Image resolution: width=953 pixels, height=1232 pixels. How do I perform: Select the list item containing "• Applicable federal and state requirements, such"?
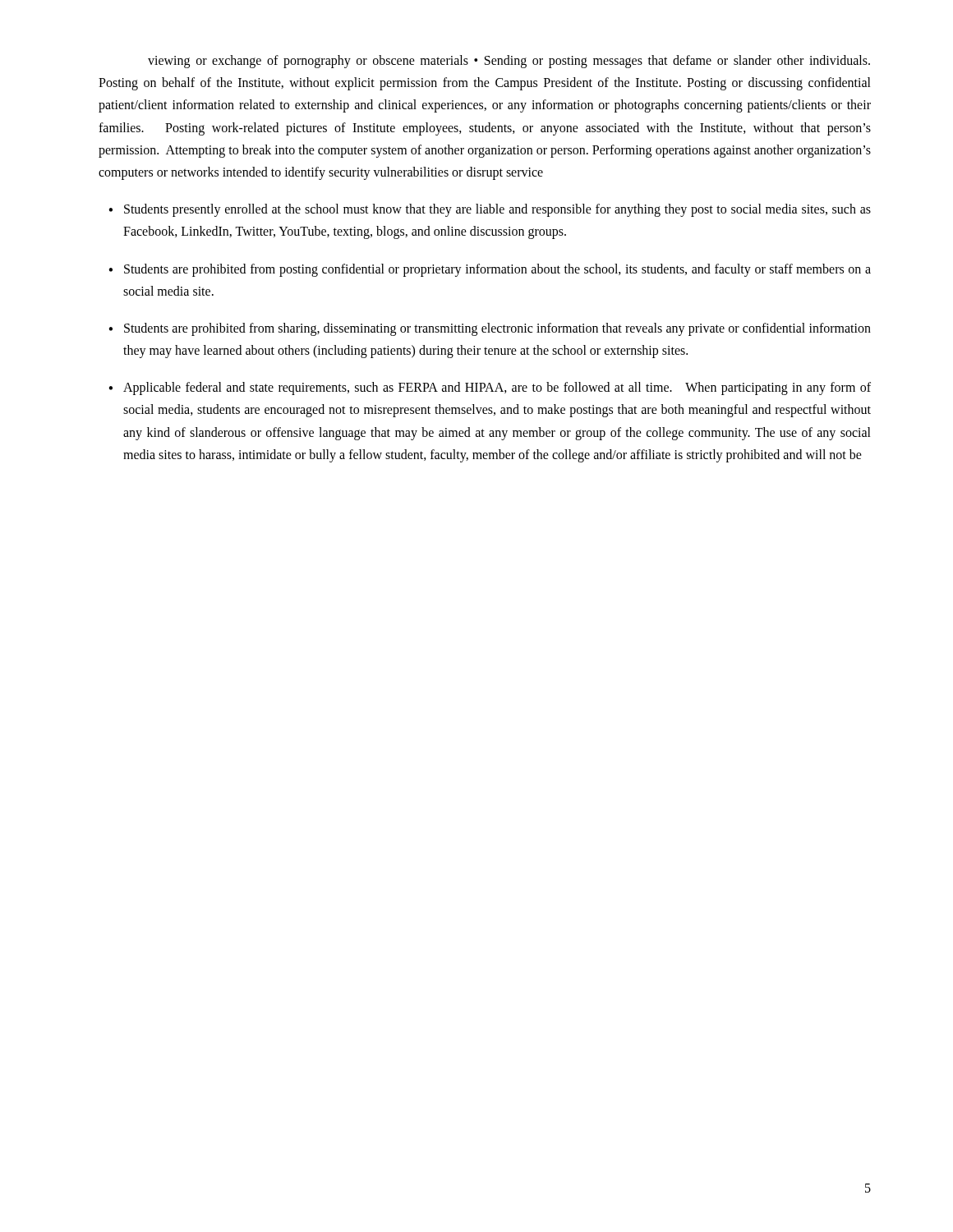[x=485, y=421]
